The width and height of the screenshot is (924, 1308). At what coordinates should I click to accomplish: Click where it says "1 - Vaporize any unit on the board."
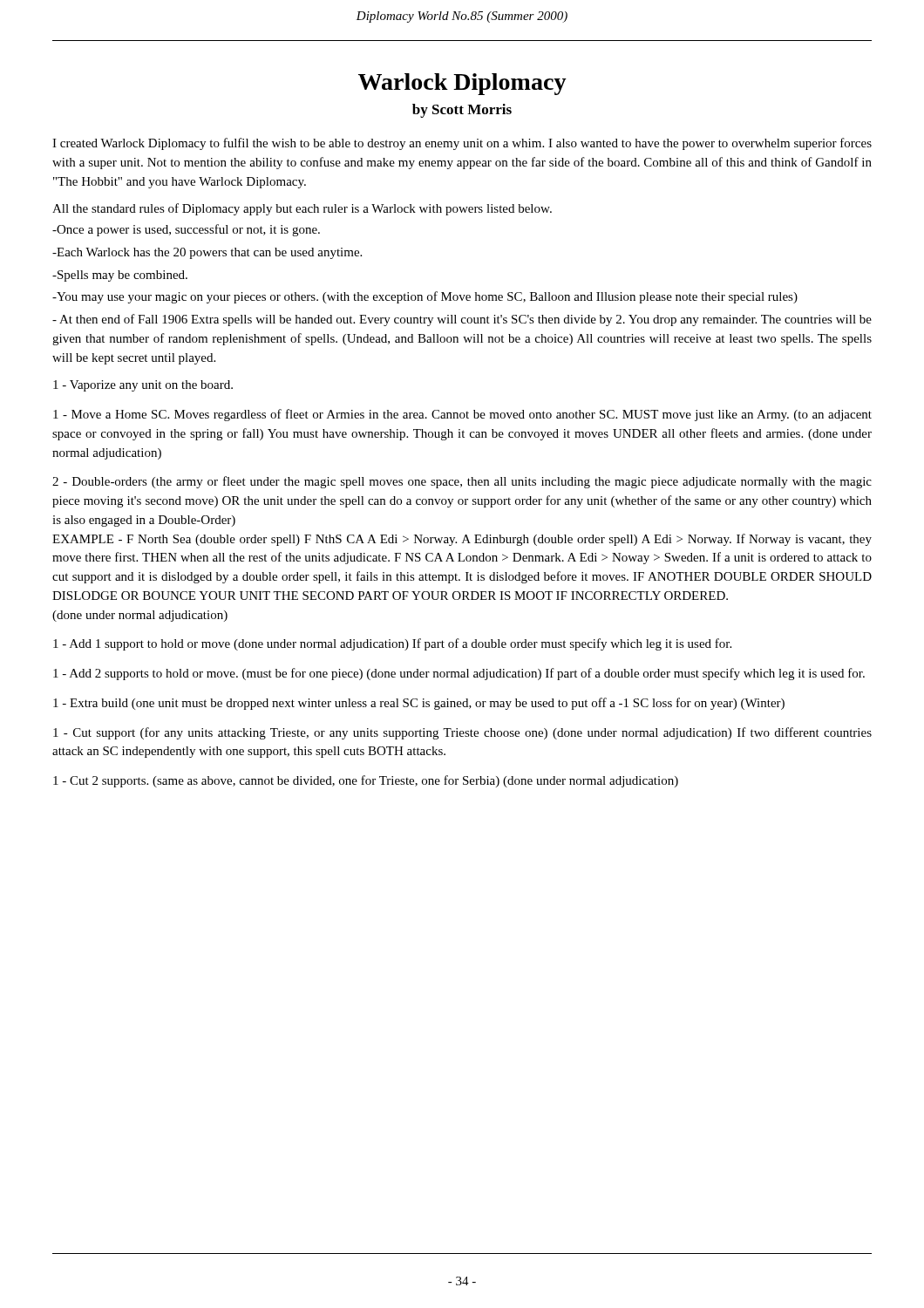tap(143, 385)
